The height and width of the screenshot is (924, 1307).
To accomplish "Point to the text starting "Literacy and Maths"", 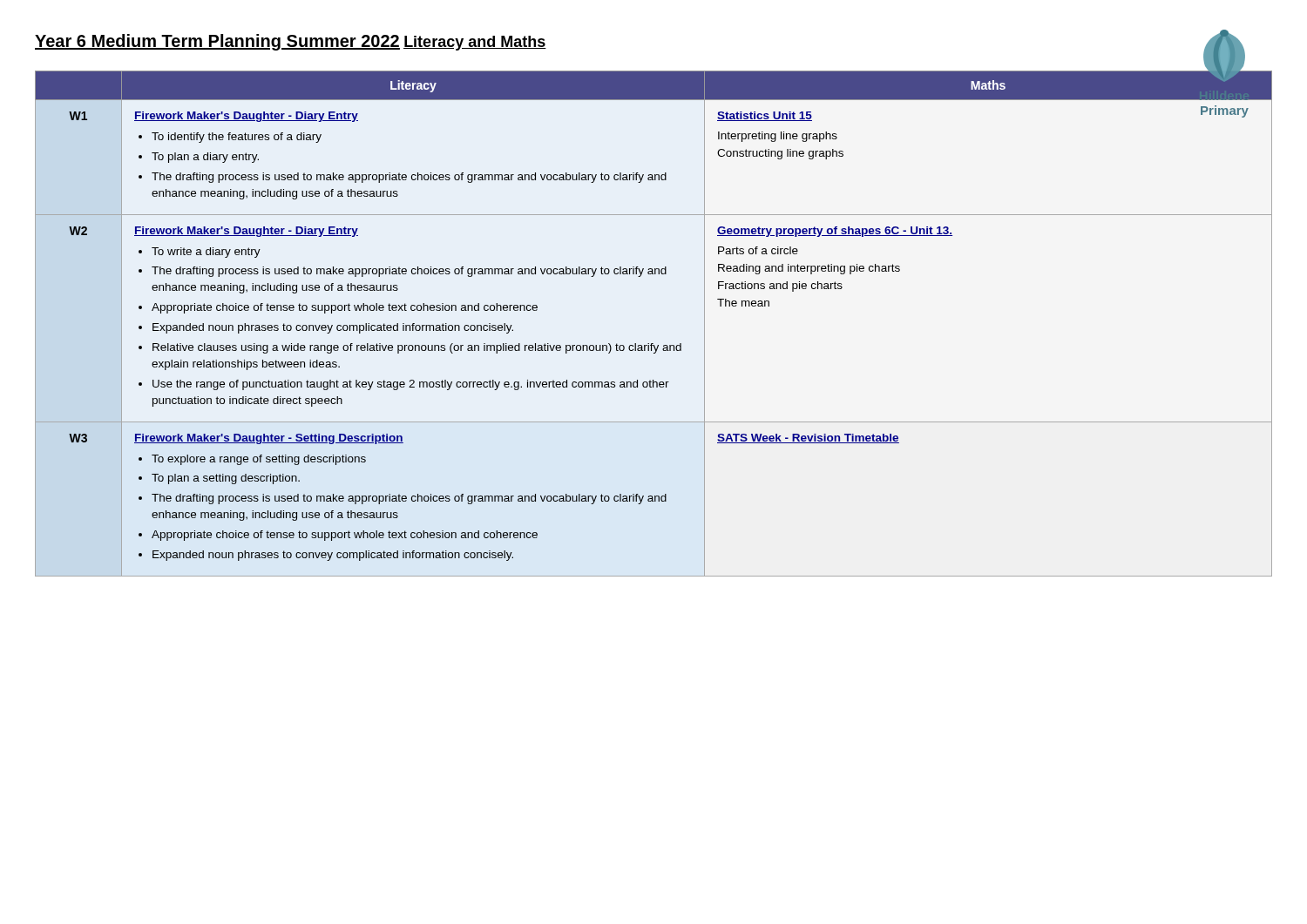I will click(x=475, y=42).
